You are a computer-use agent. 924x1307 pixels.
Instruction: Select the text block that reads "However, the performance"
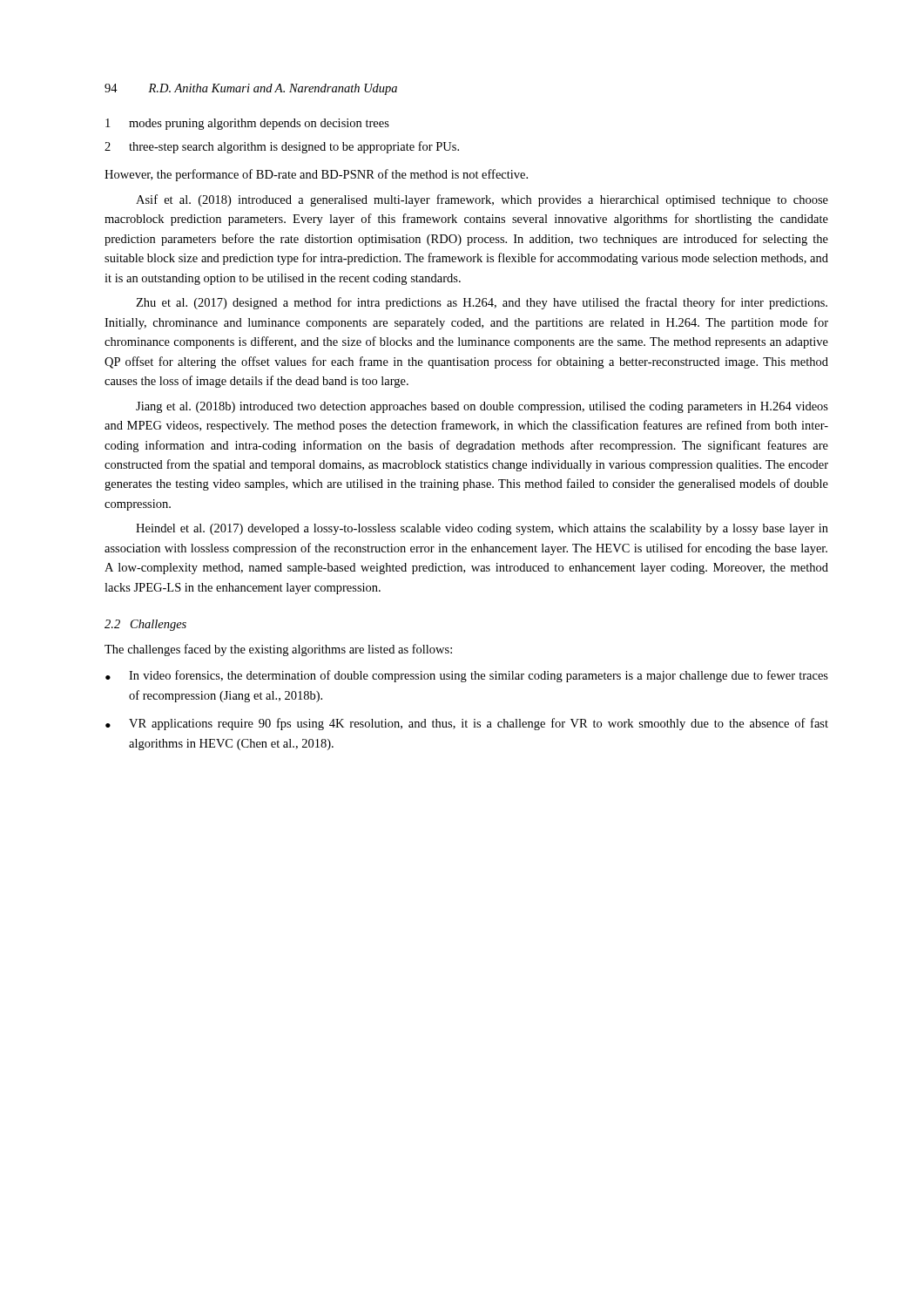[466, 175]
